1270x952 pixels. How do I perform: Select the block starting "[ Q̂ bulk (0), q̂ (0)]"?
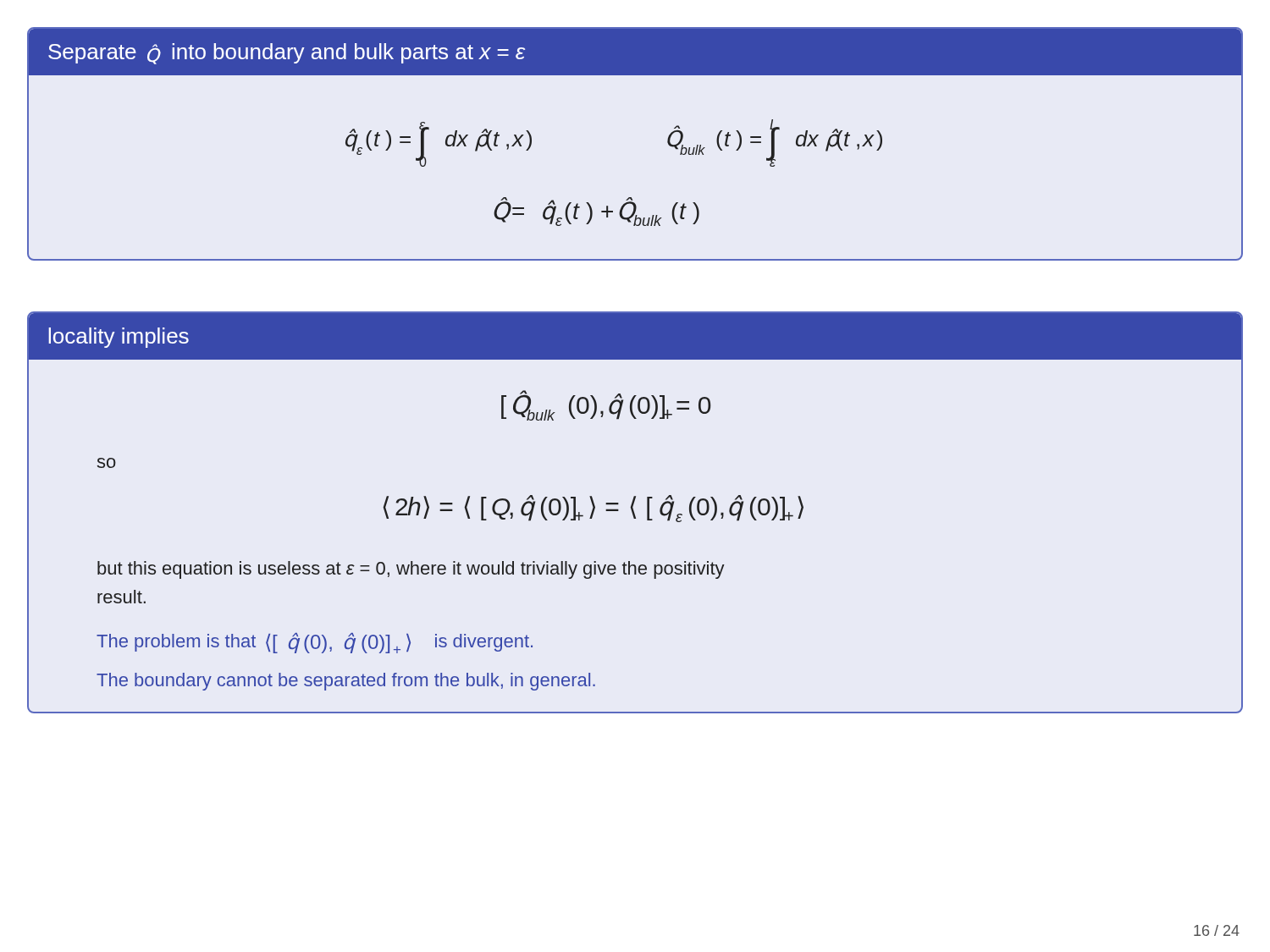point(635,405)
